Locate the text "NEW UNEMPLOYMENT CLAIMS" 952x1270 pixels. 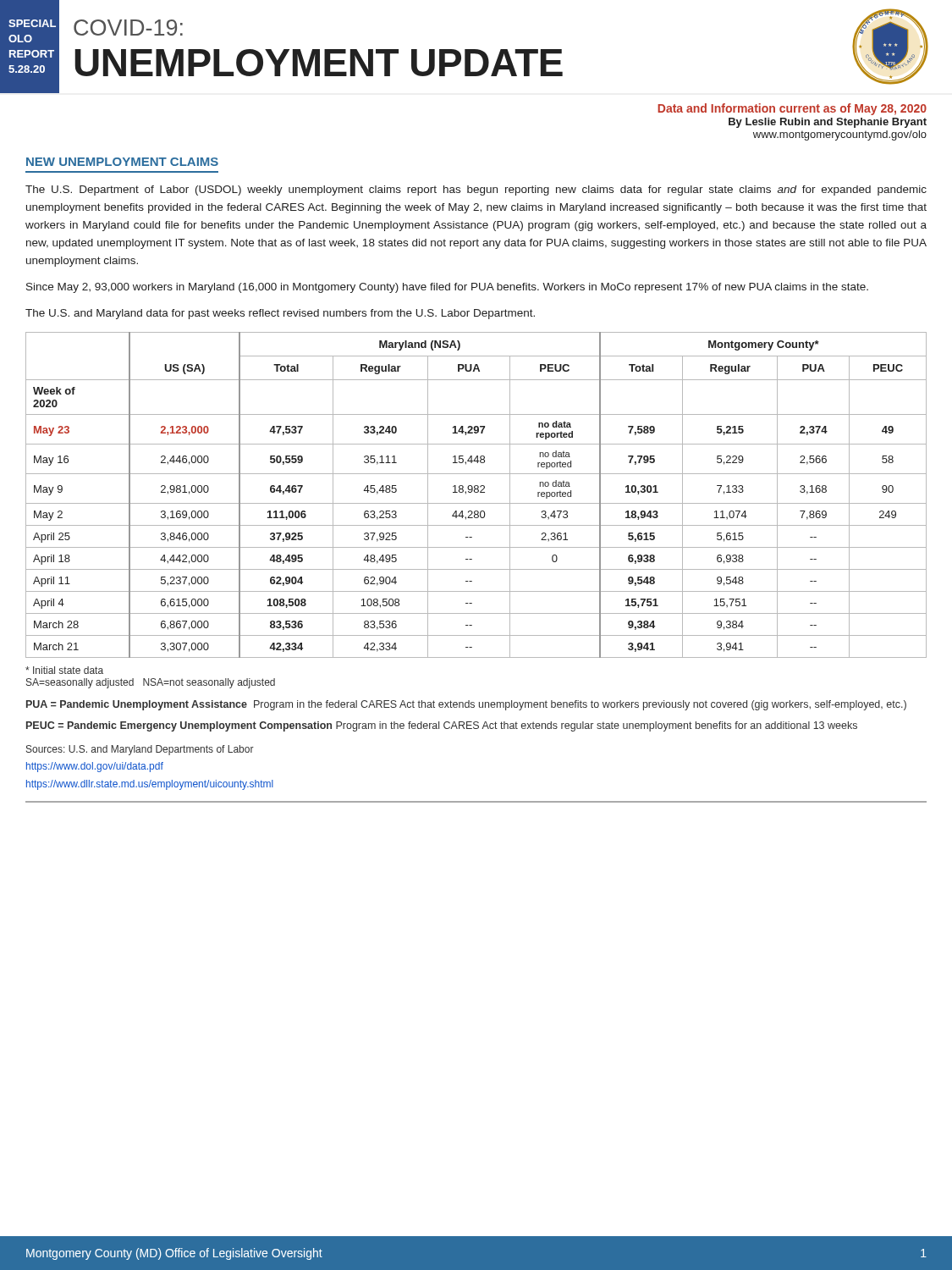pyautogui.click(x=122, y=161)
